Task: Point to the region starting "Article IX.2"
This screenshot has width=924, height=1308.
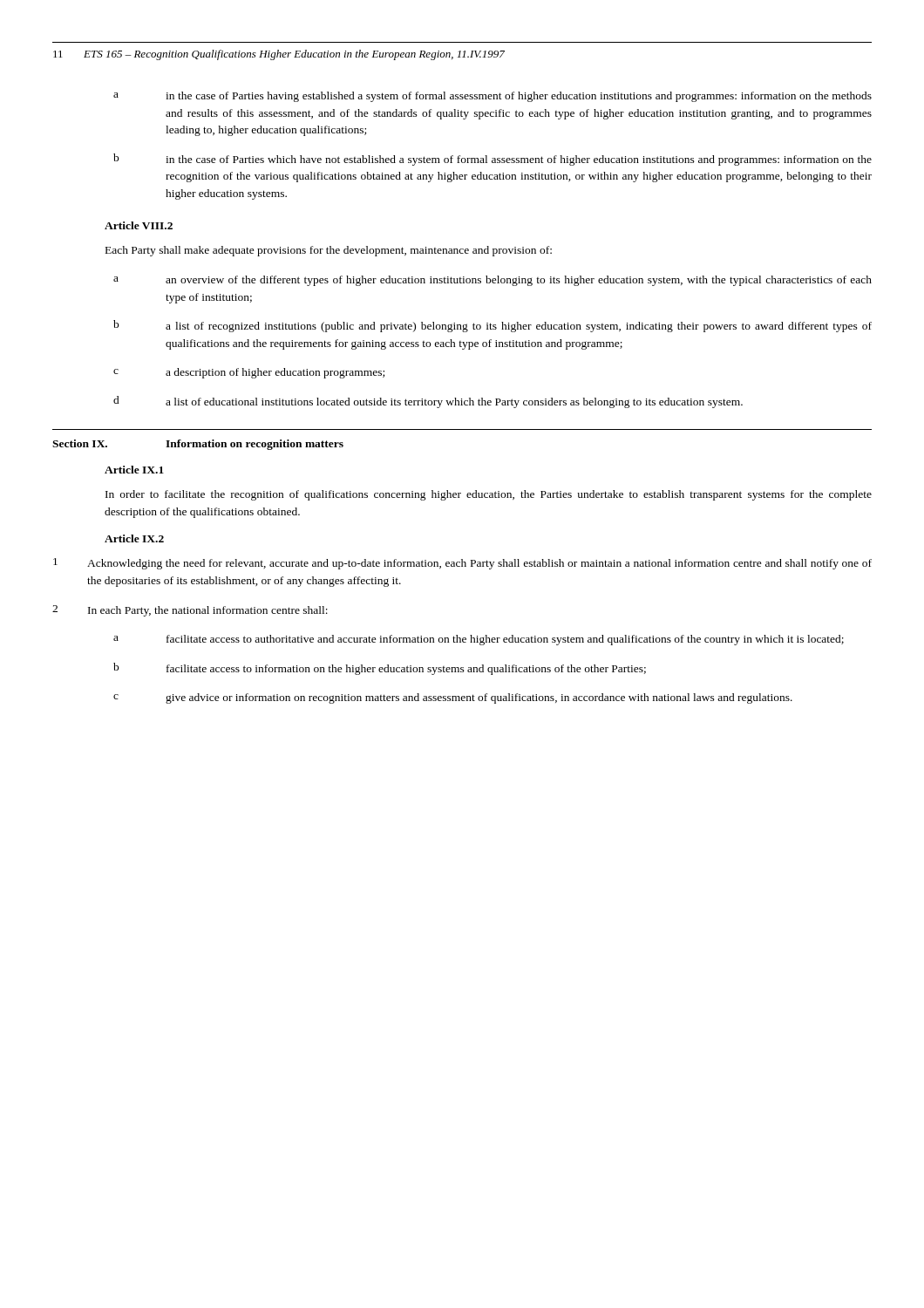Action: [134, 538]
